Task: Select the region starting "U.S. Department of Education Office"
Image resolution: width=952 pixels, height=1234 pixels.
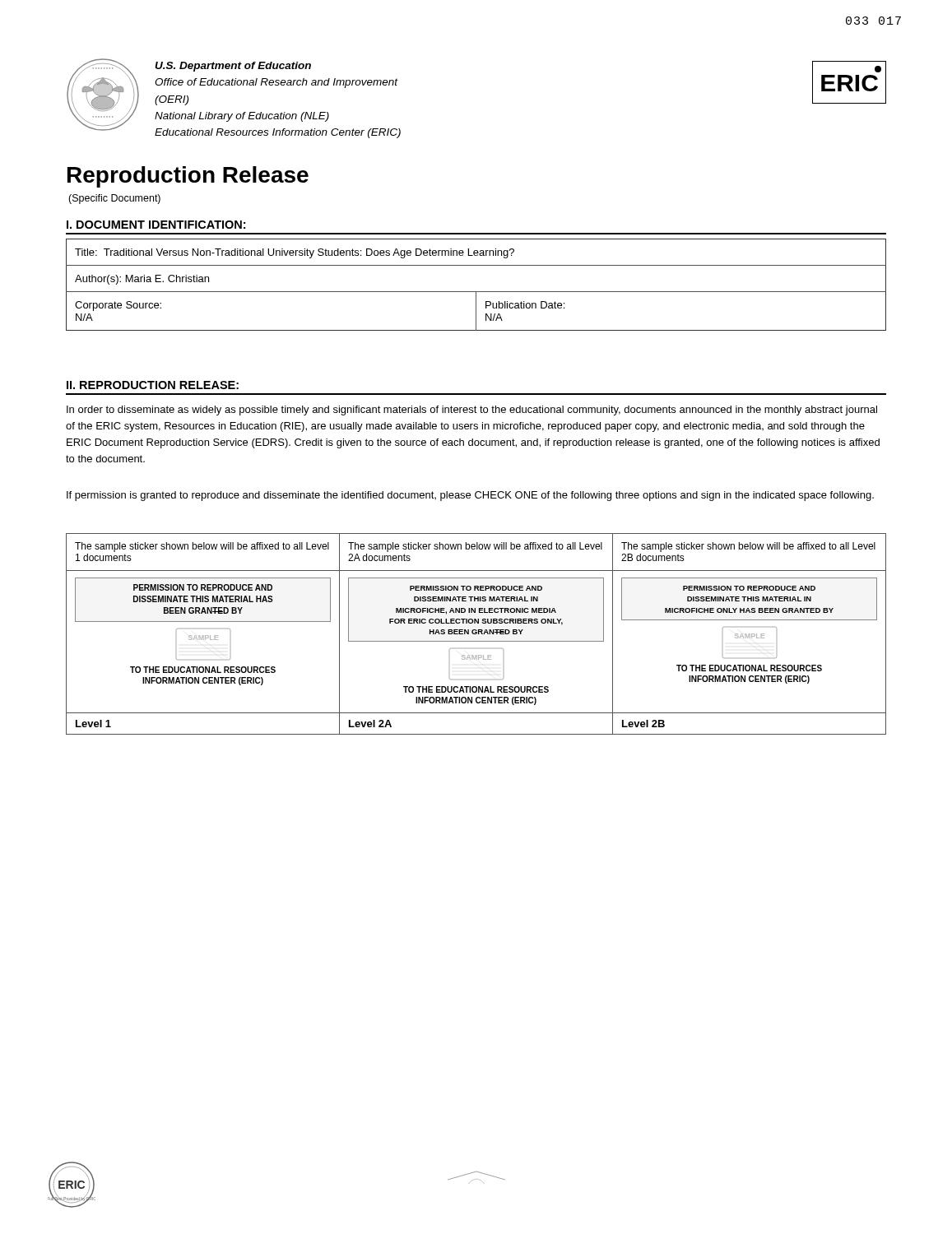Action: click(x=233, y=67)
